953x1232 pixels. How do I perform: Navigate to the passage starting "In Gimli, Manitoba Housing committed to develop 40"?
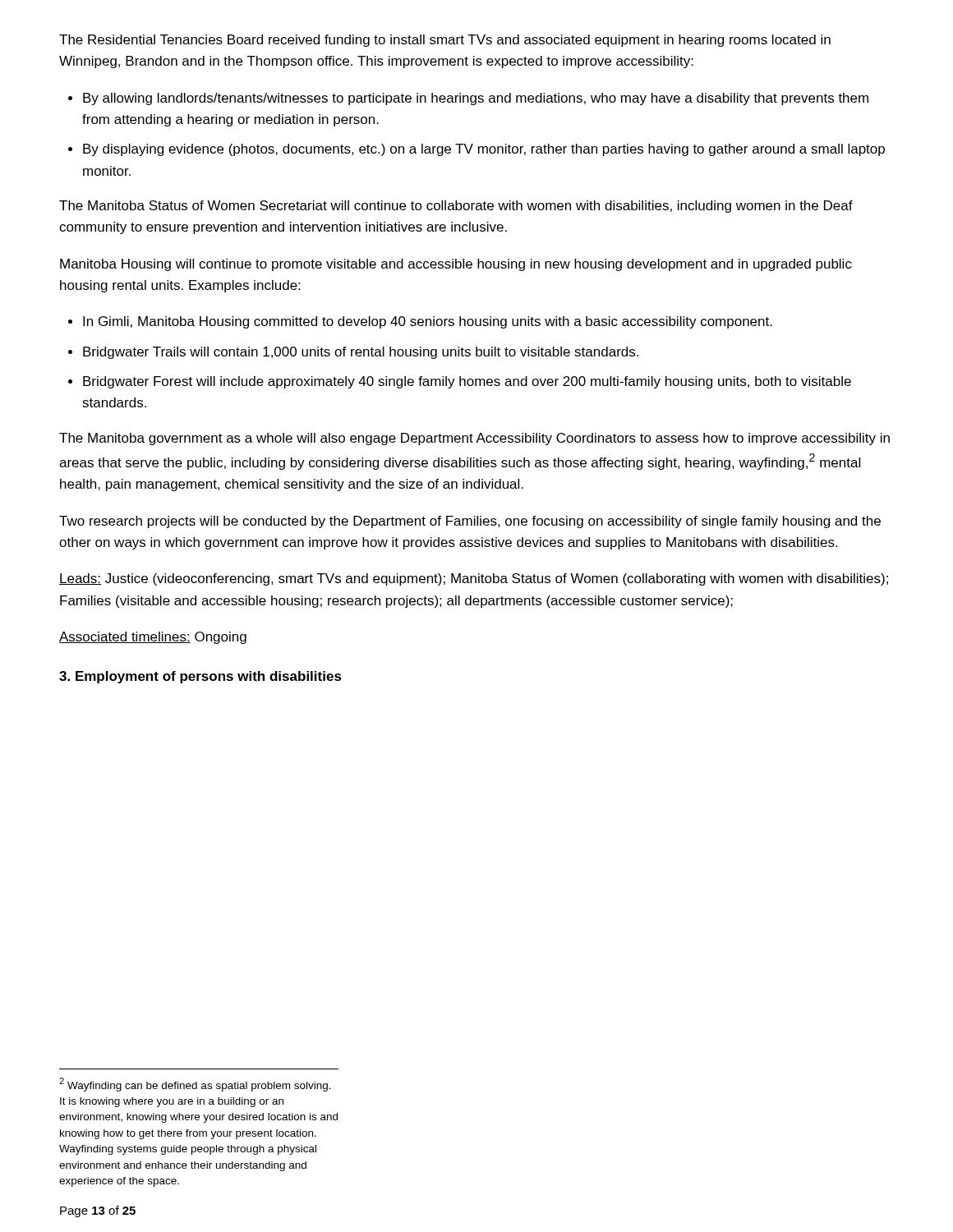(428, 322)
